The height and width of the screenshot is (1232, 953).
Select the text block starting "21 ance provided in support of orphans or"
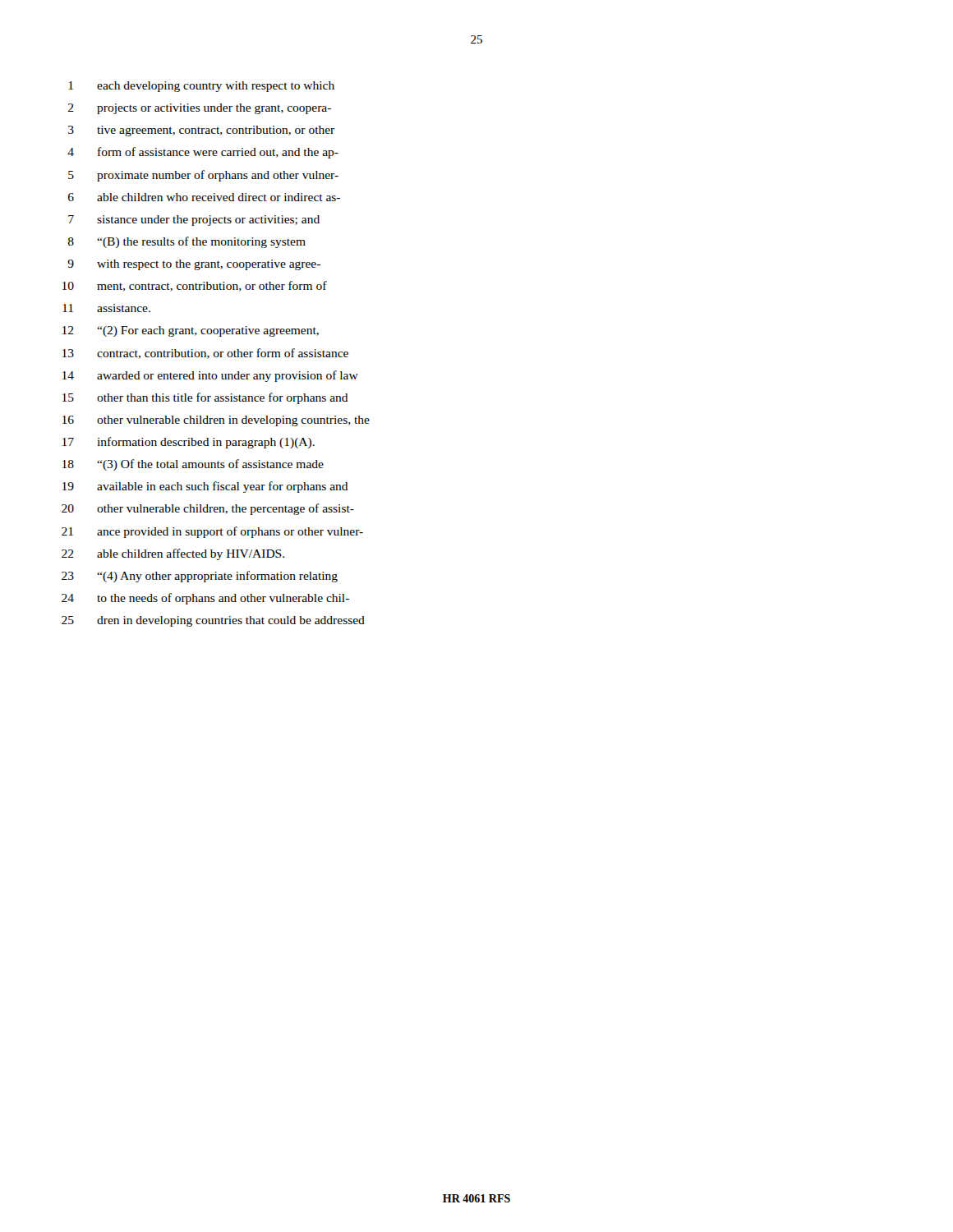[212, 532]
